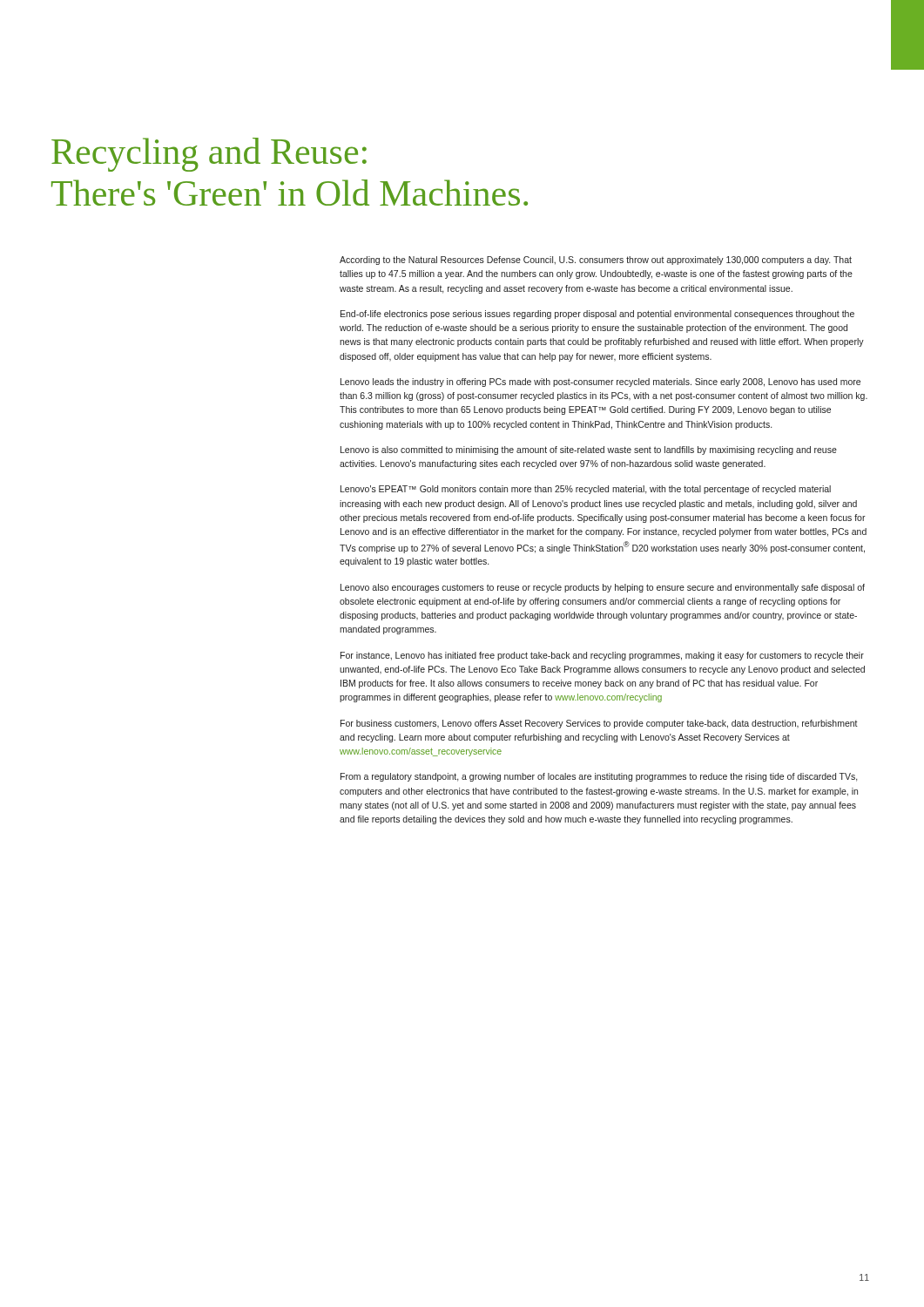Screen dimensions: 1307x924
Task: Point to the block beginning "Lenovo's EPEAT™ Gold"
Action: click(x=604, y=525)
